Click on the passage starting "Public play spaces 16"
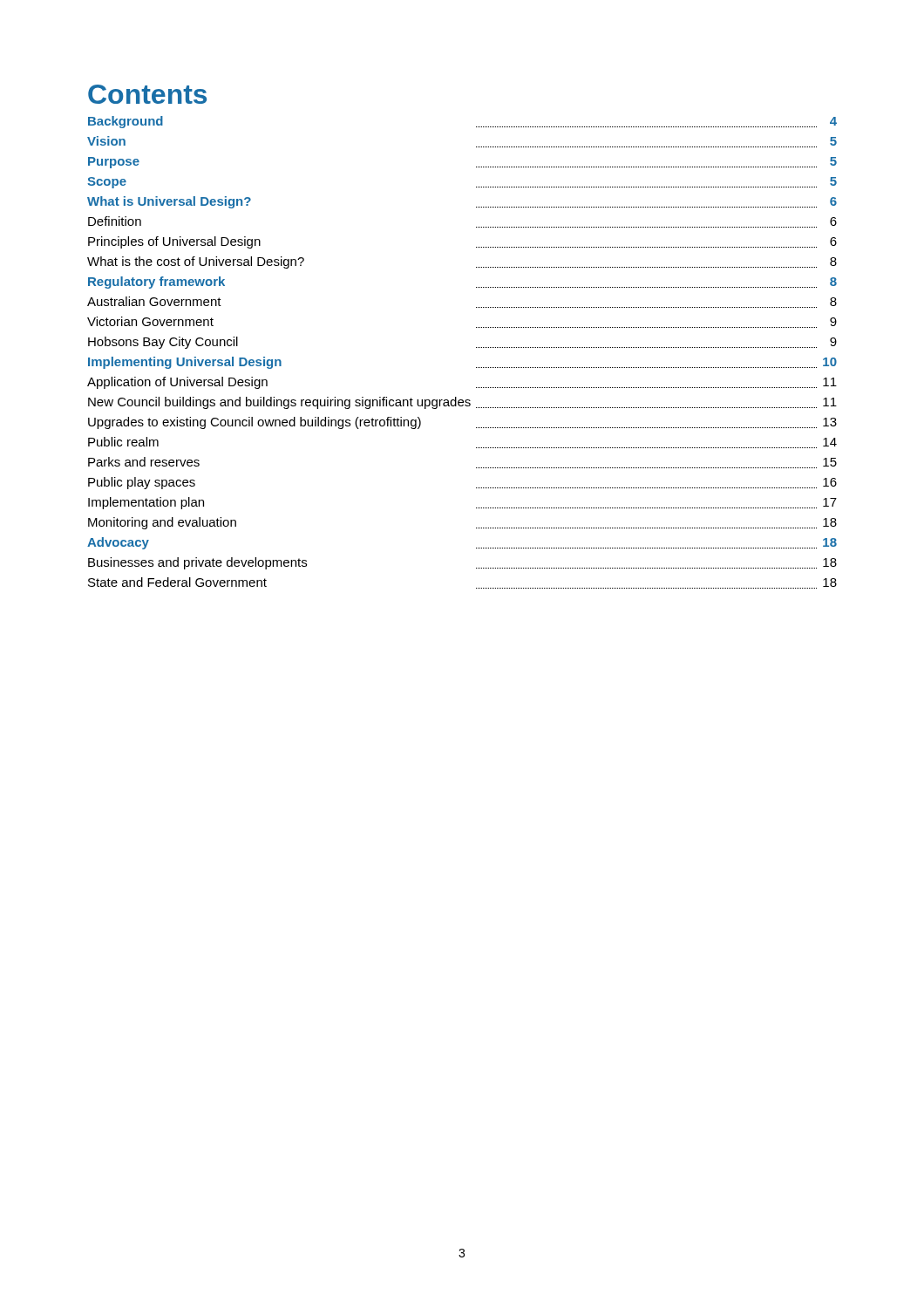 coord(143,483)
